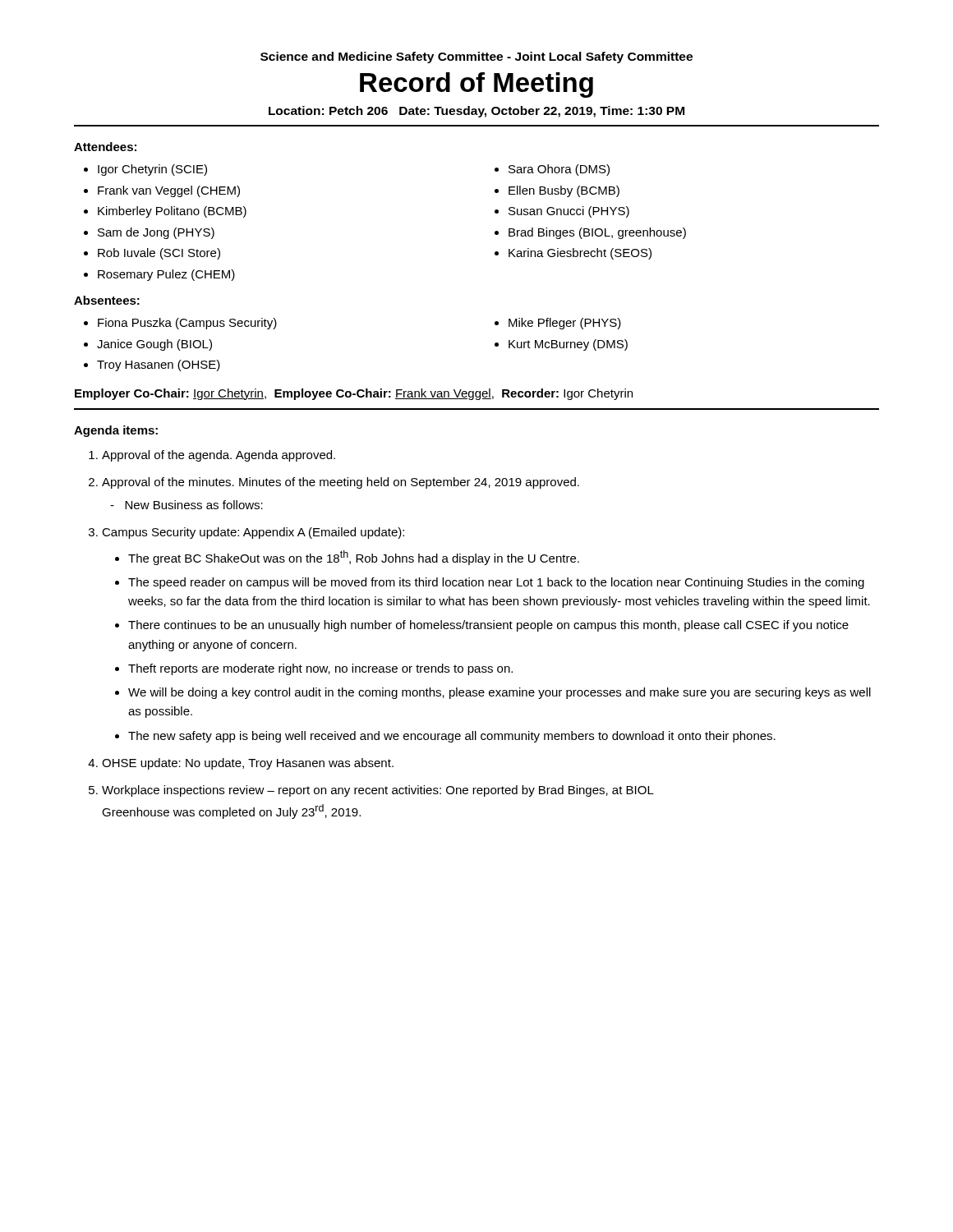Find "Rosemary Pulez (CHEM)" on this page

(x=166, y=274)
